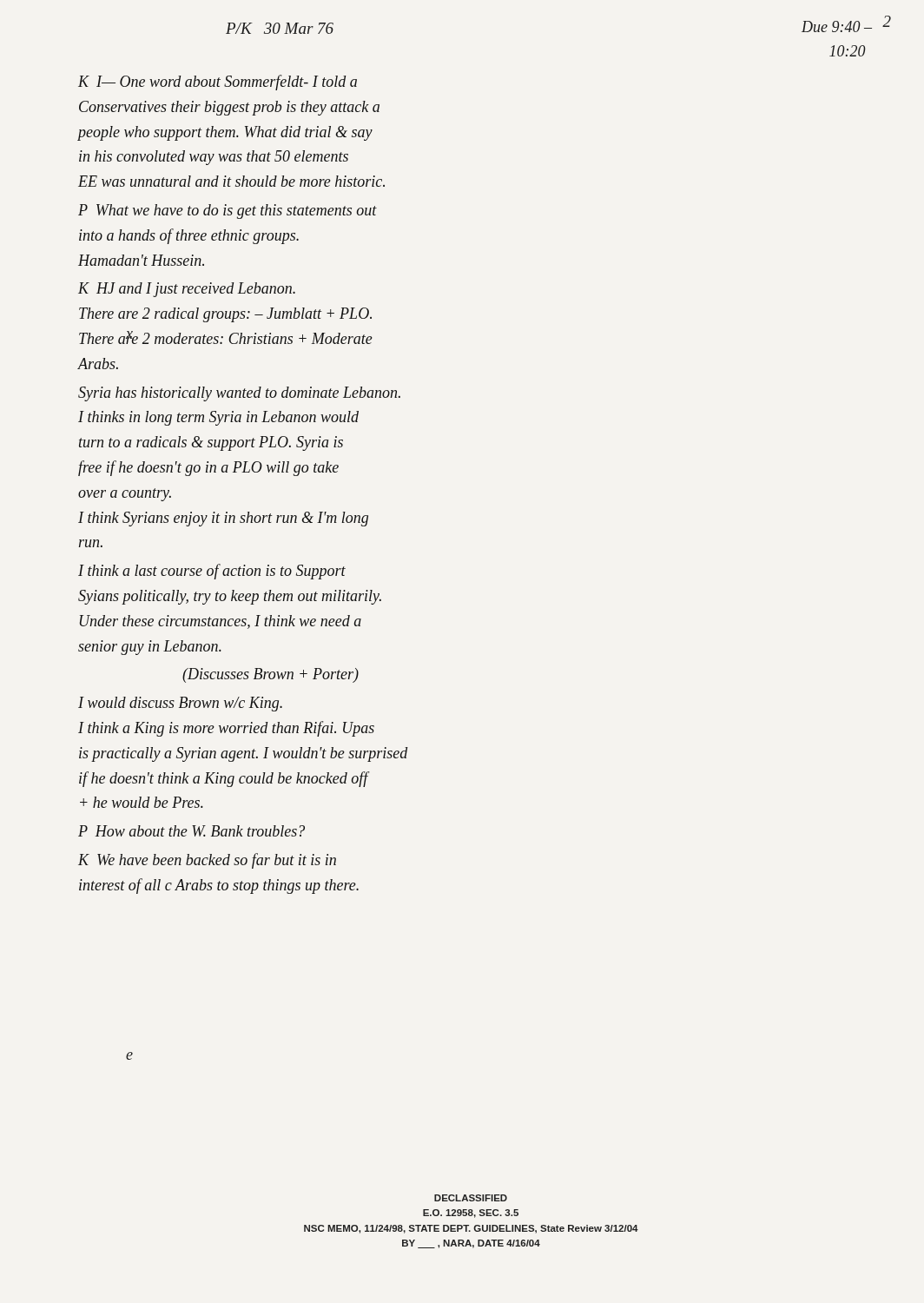This screenshot has width=924, height=1303.
Task: Point to the block starting "I would discuss Brown w/c"
Action: click(243, 753)
